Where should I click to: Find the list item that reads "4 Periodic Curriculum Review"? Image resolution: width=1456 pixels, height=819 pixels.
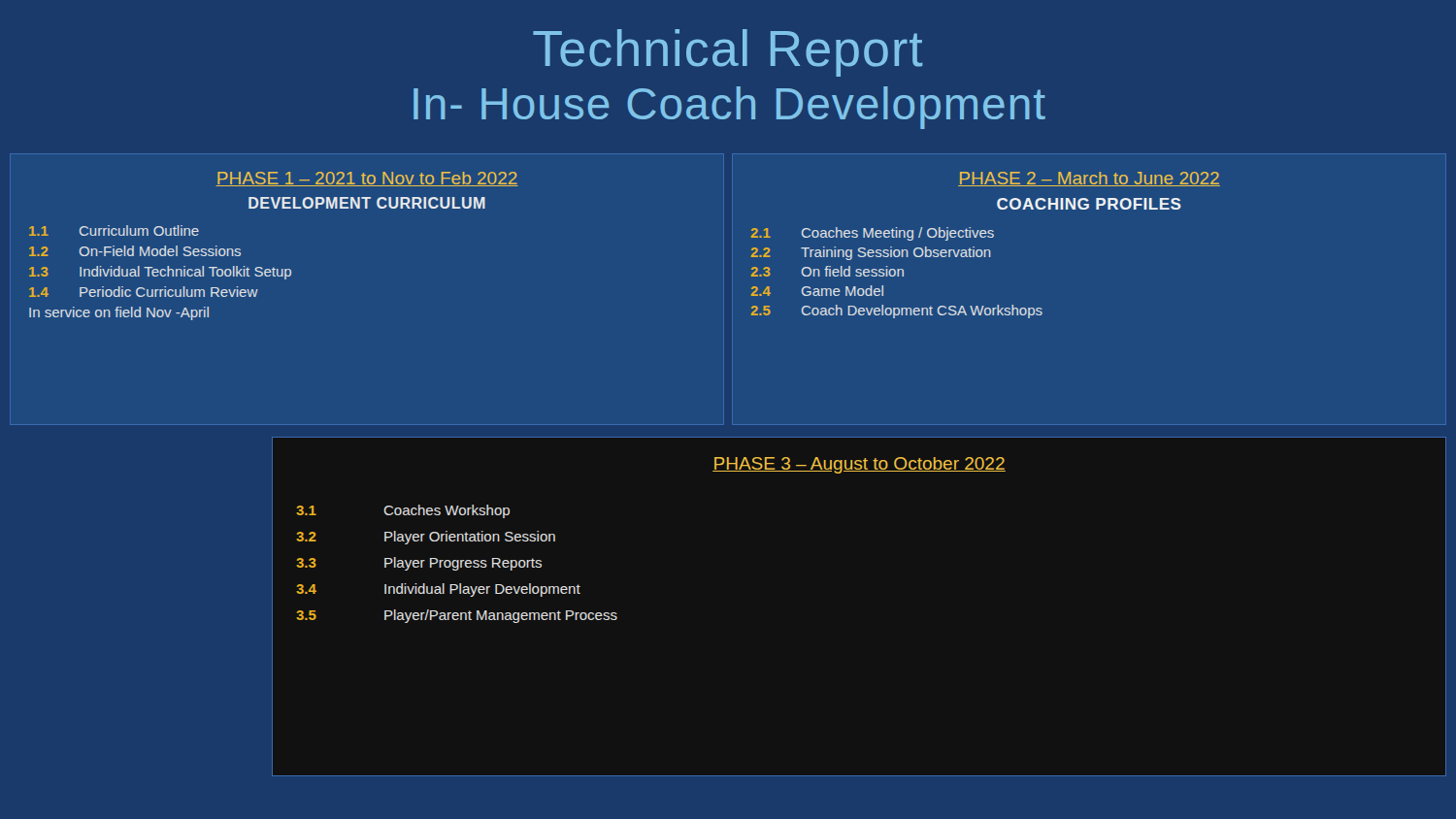click(143, 292)
